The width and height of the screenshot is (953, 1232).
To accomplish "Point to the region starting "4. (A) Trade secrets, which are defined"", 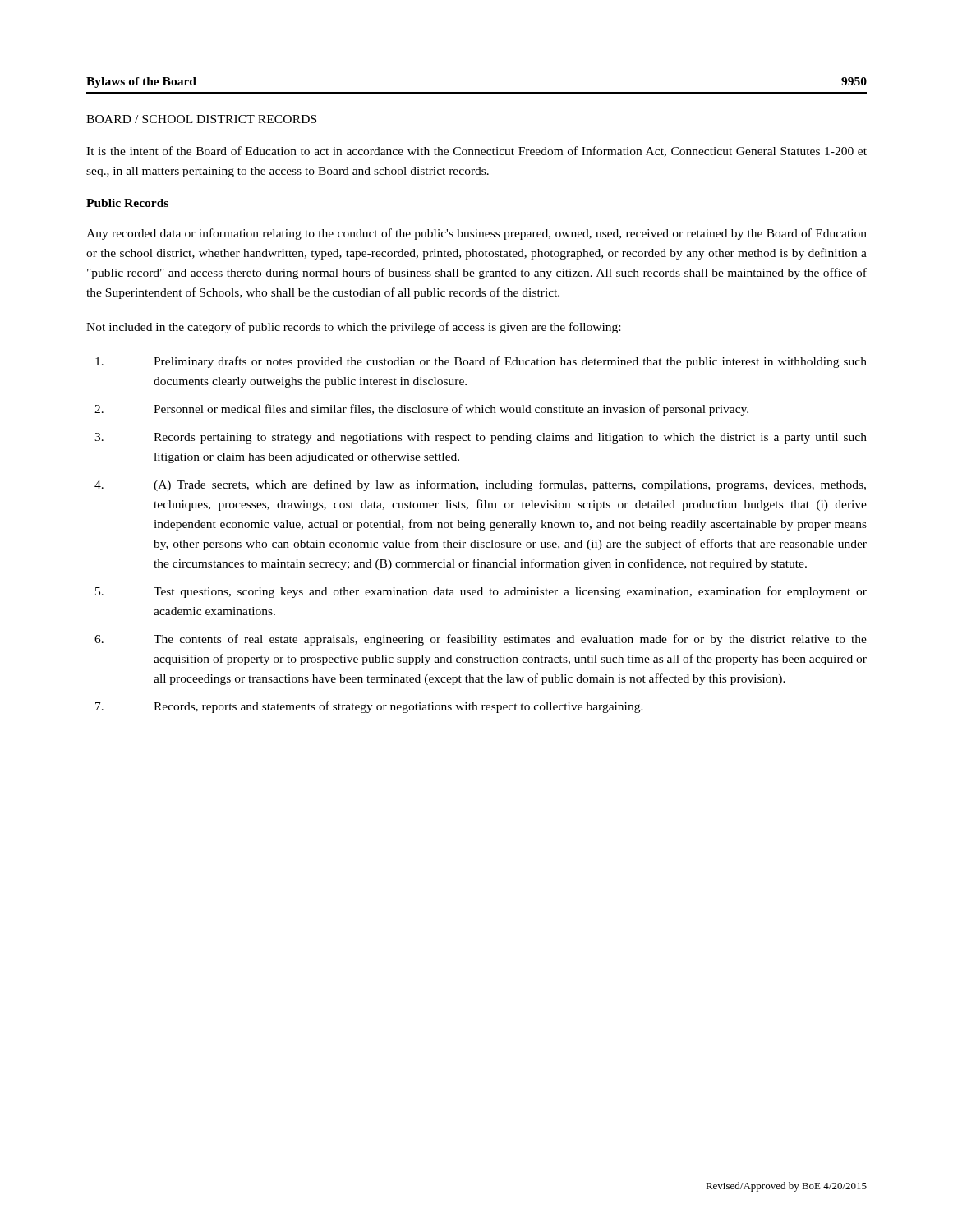I will pyautogui.click(x=476, y=524).
